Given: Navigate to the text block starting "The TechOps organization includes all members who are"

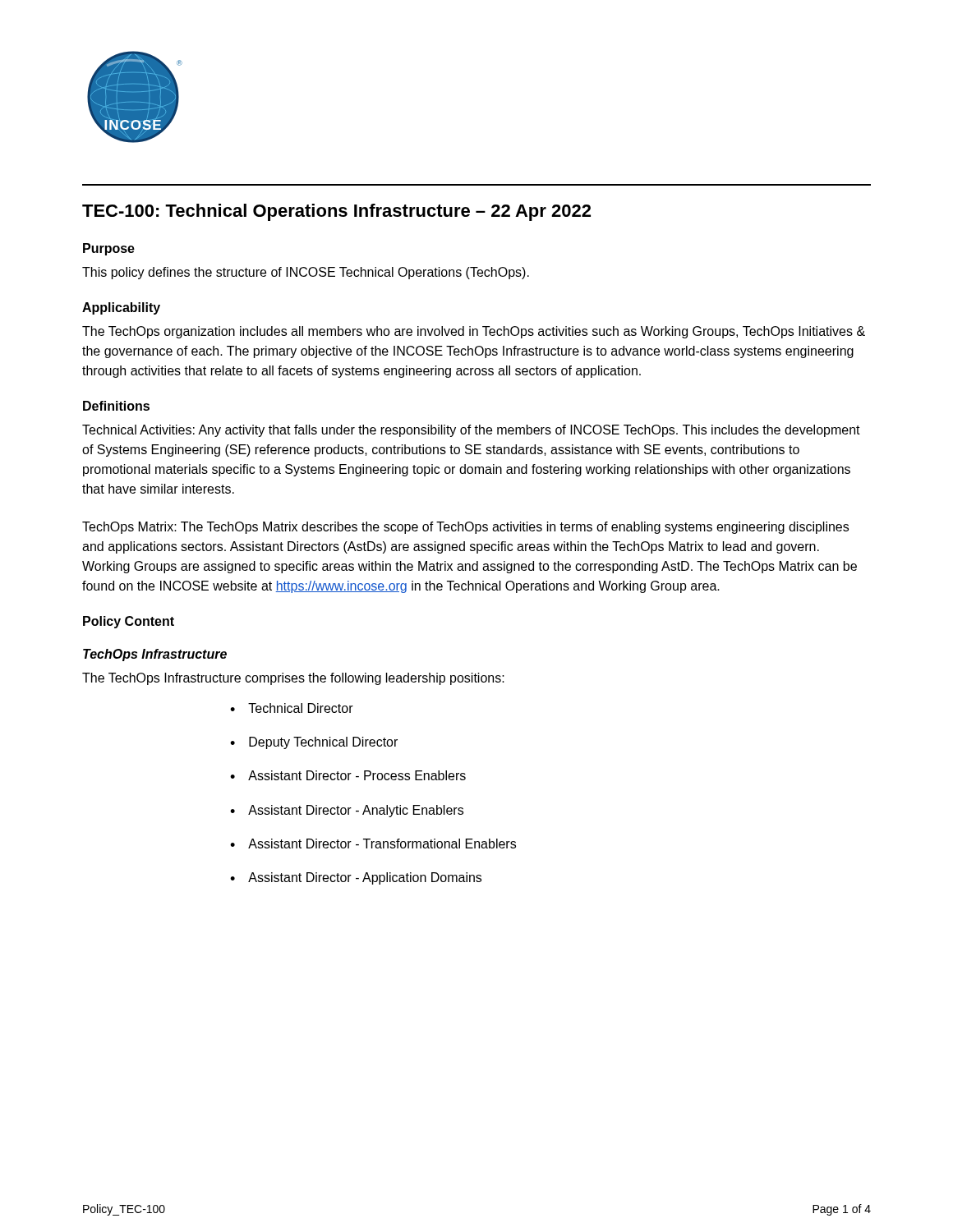Looking at the screenshot, I should tap(476, 351).
